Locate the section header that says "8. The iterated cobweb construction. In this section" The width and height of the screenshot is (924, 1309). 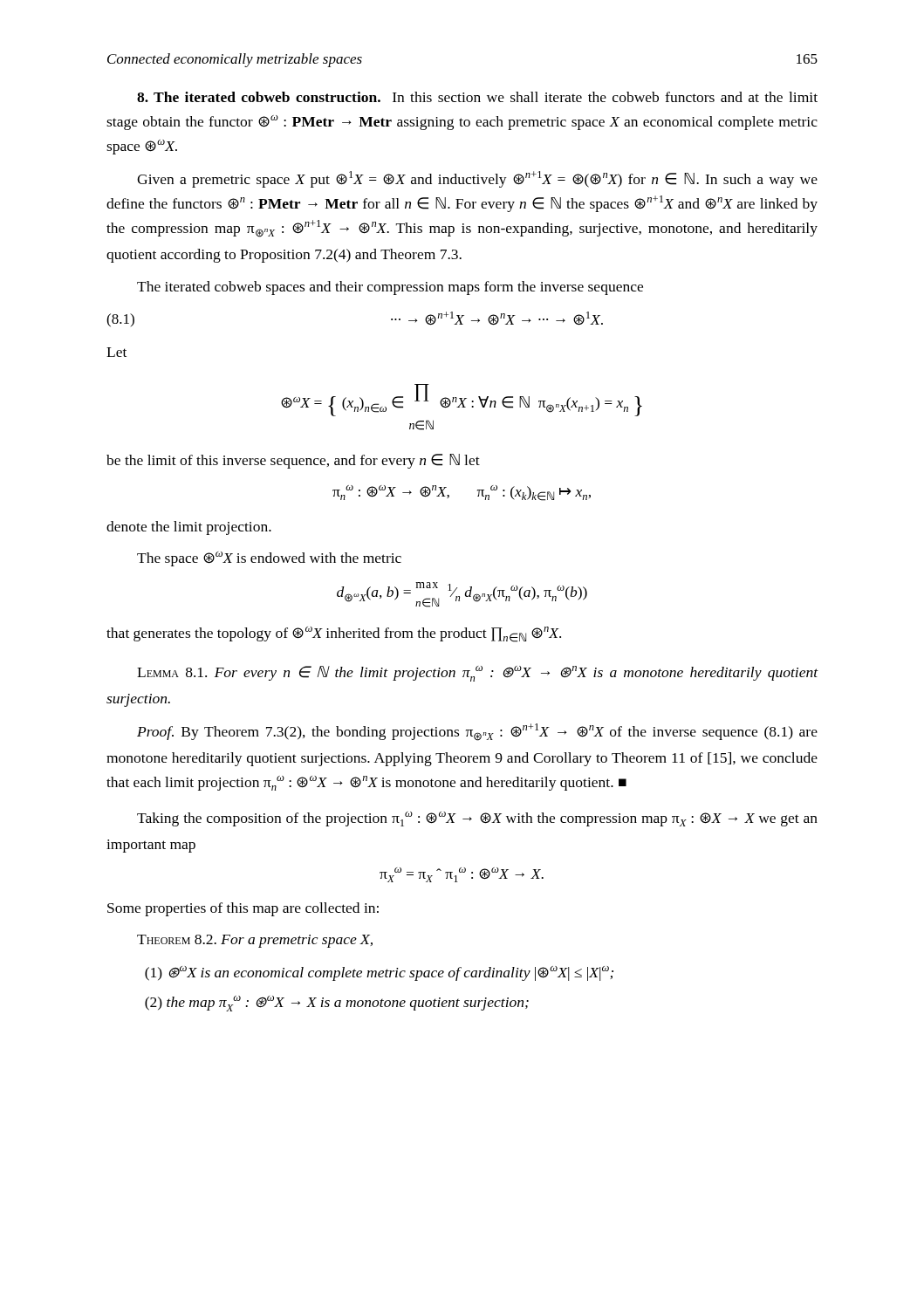tap(462, 122)
